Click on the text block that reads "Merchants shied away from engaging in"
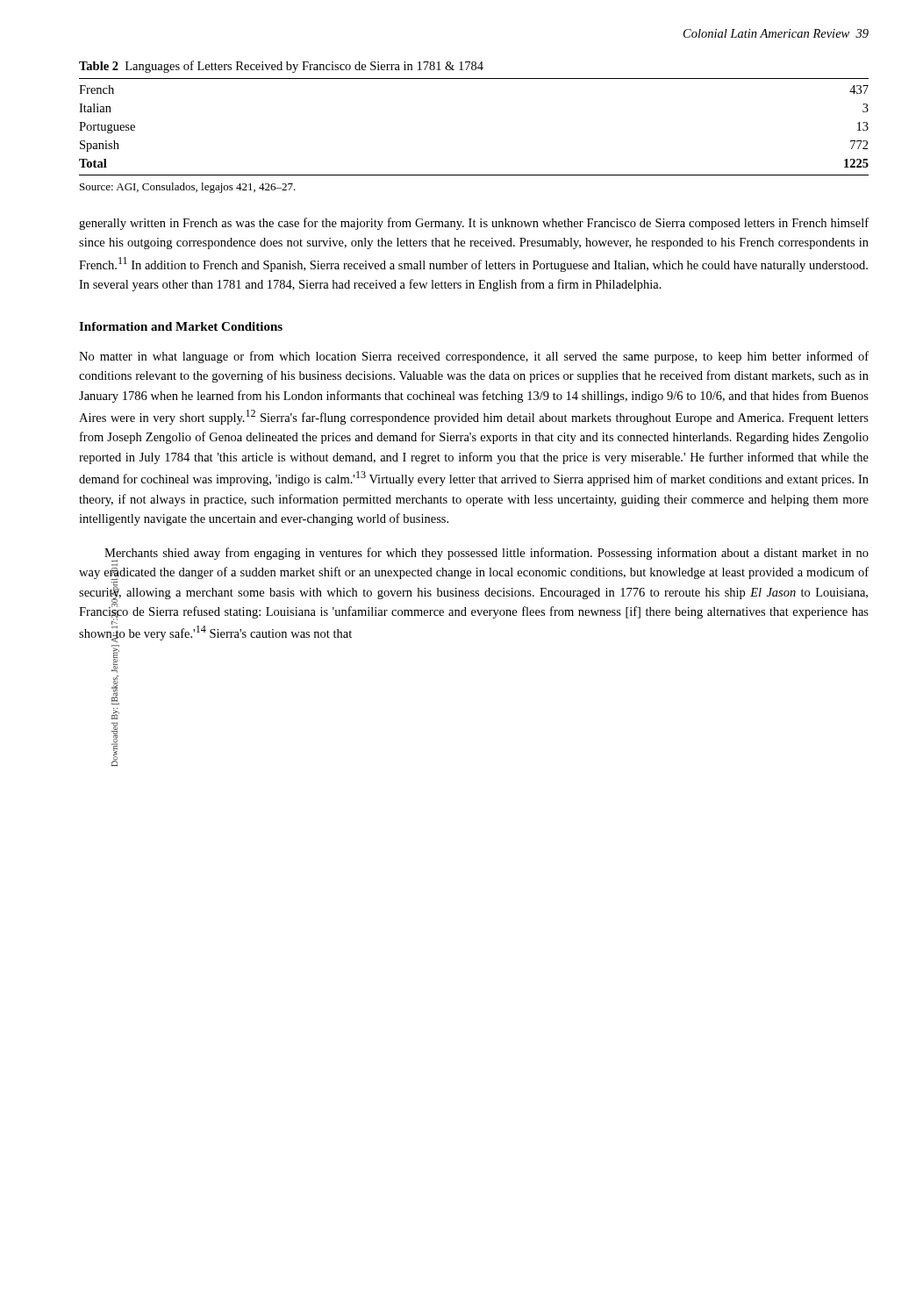The height and width of the screenshot is (1316, 923). [474, 593]
